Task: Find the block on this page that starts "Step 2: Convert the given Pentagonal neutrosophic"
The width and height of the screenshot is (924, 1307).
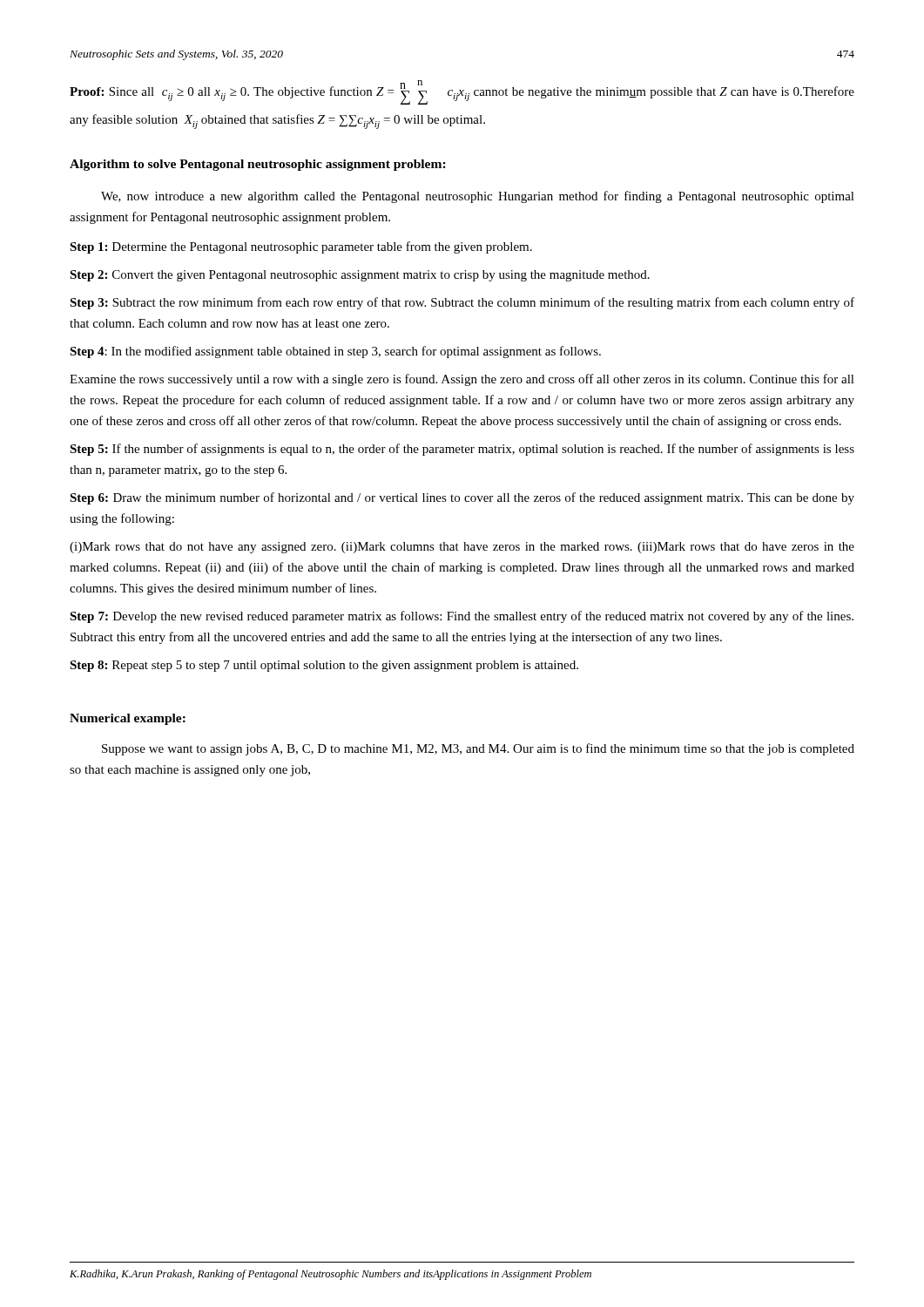Action: click(360, 275)
